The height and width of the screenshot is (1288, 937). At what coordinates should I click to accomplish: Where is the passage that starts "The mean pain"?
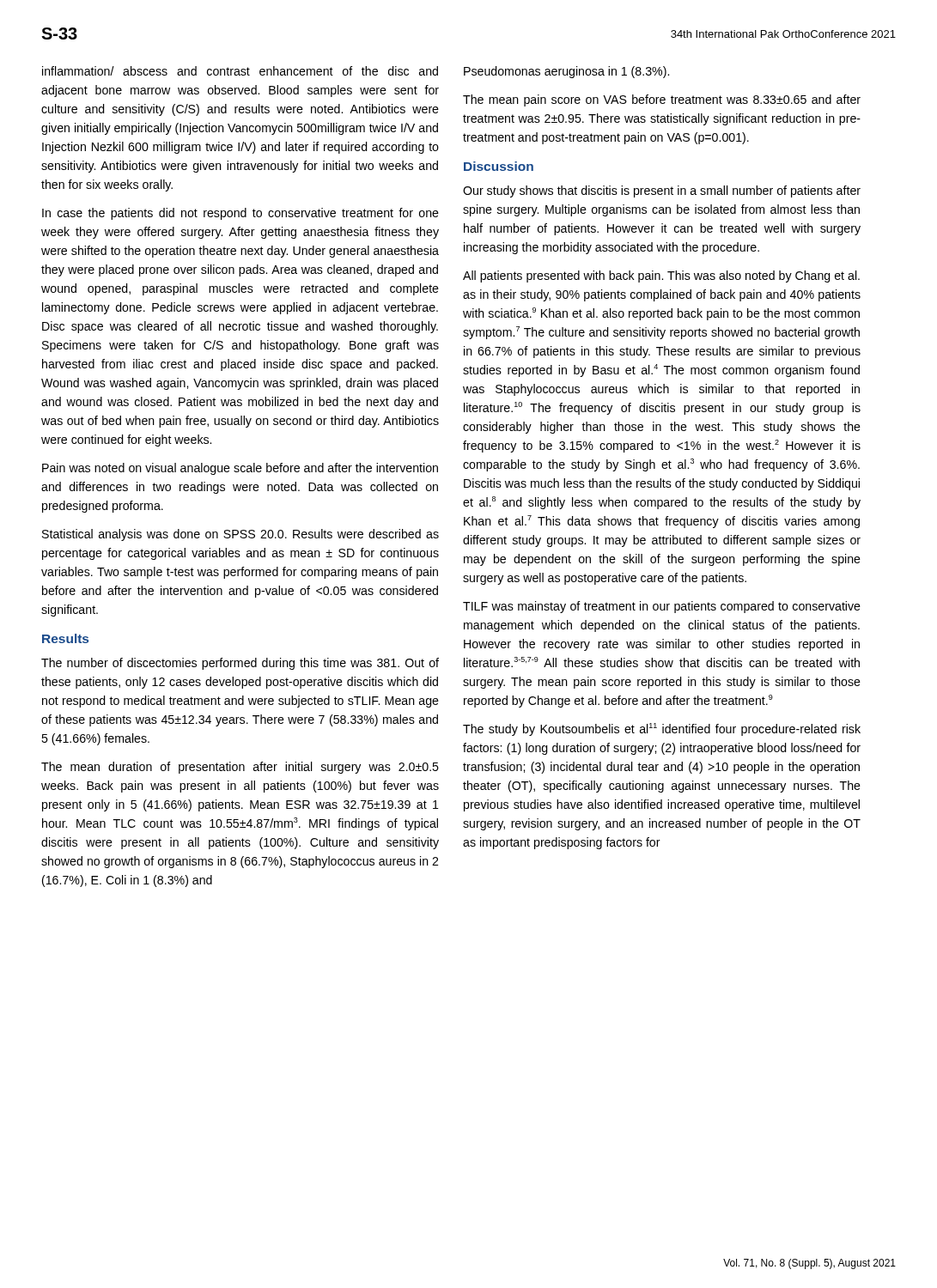[662, 118]
